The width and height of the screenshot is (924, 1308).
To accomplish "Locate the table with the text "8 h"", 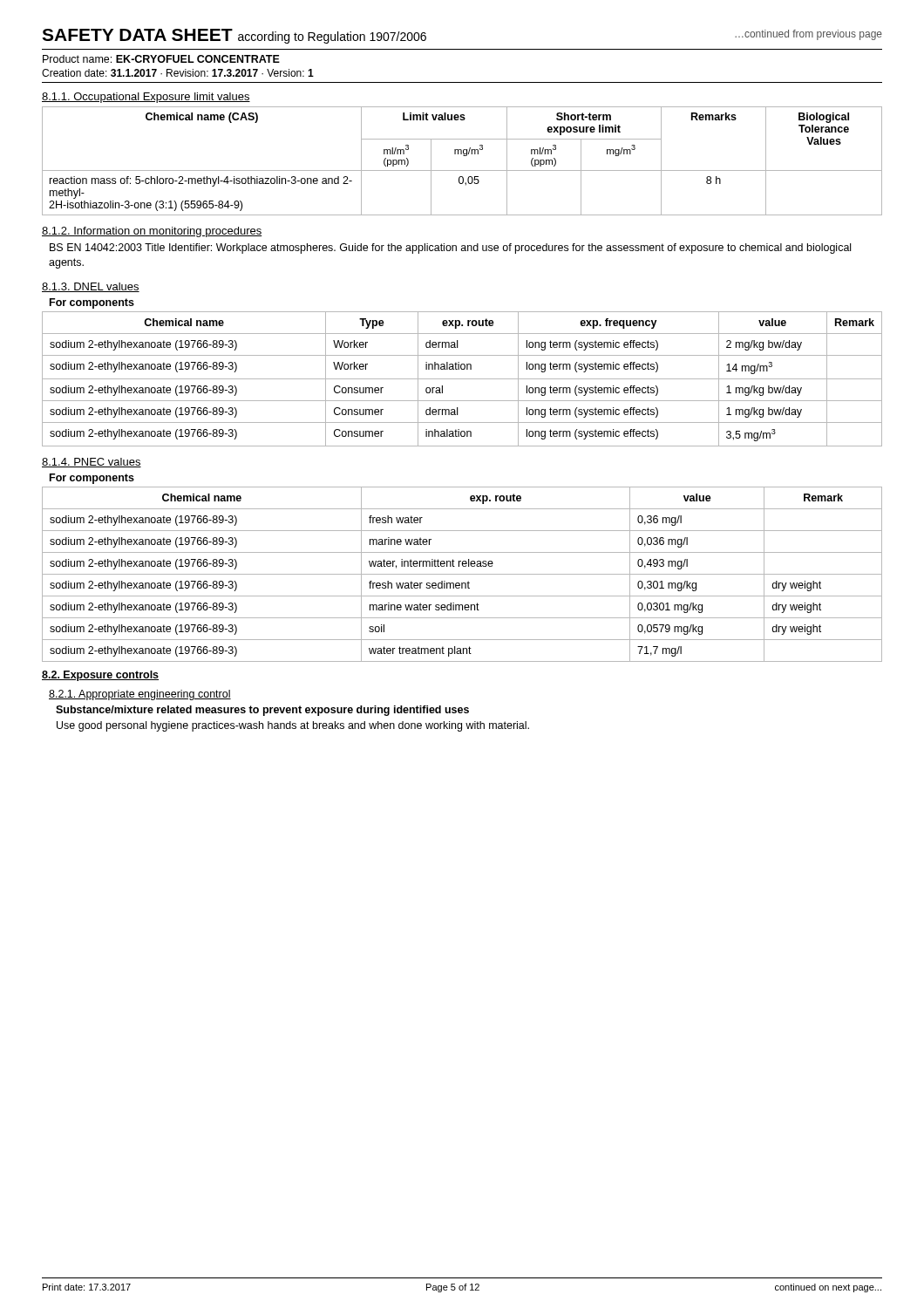I will [x=462, y=161].
